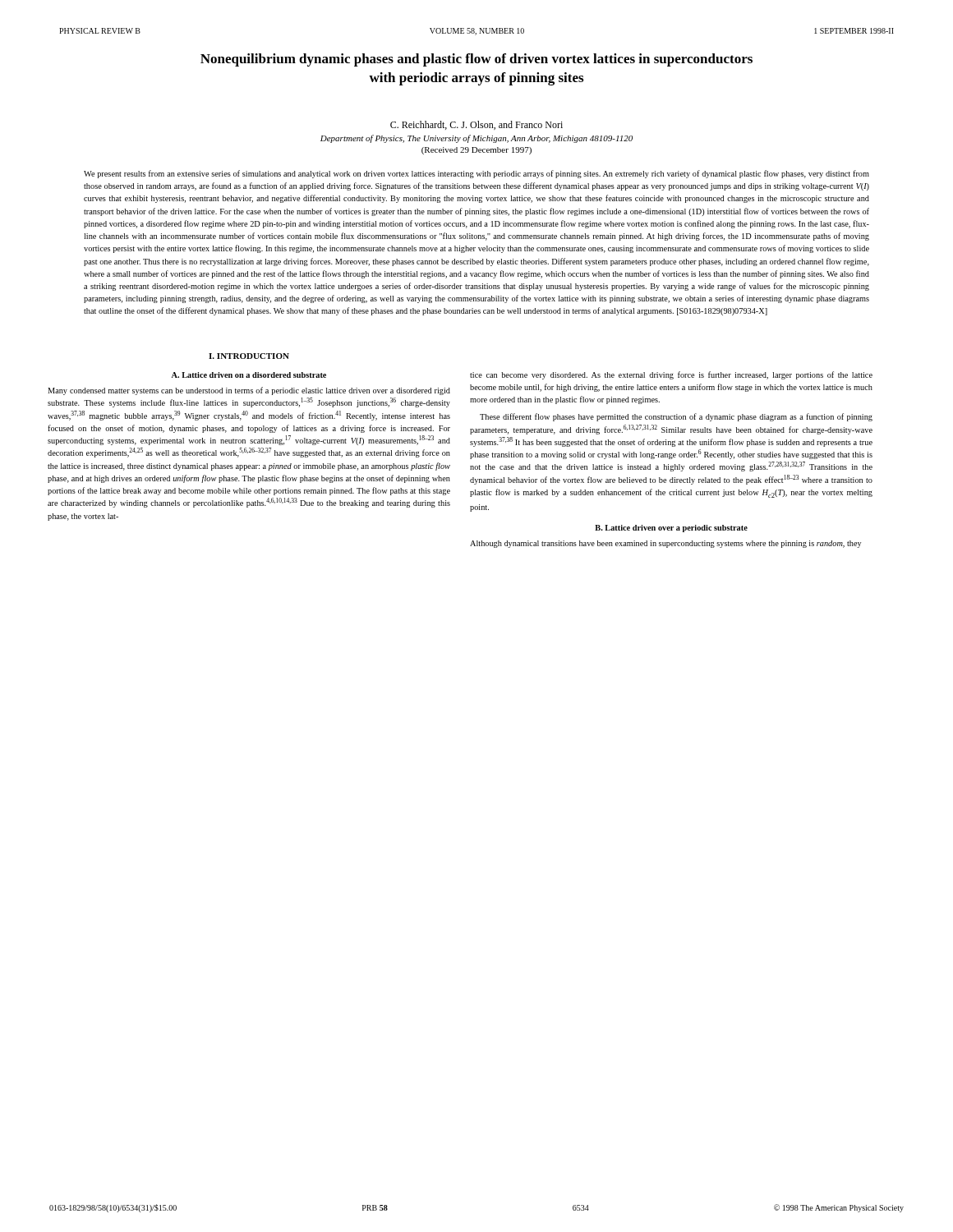953x1232 pixels.
Task: Locate the text block that says "tice can become very disordered. As the external"
Action: point(671,441)
